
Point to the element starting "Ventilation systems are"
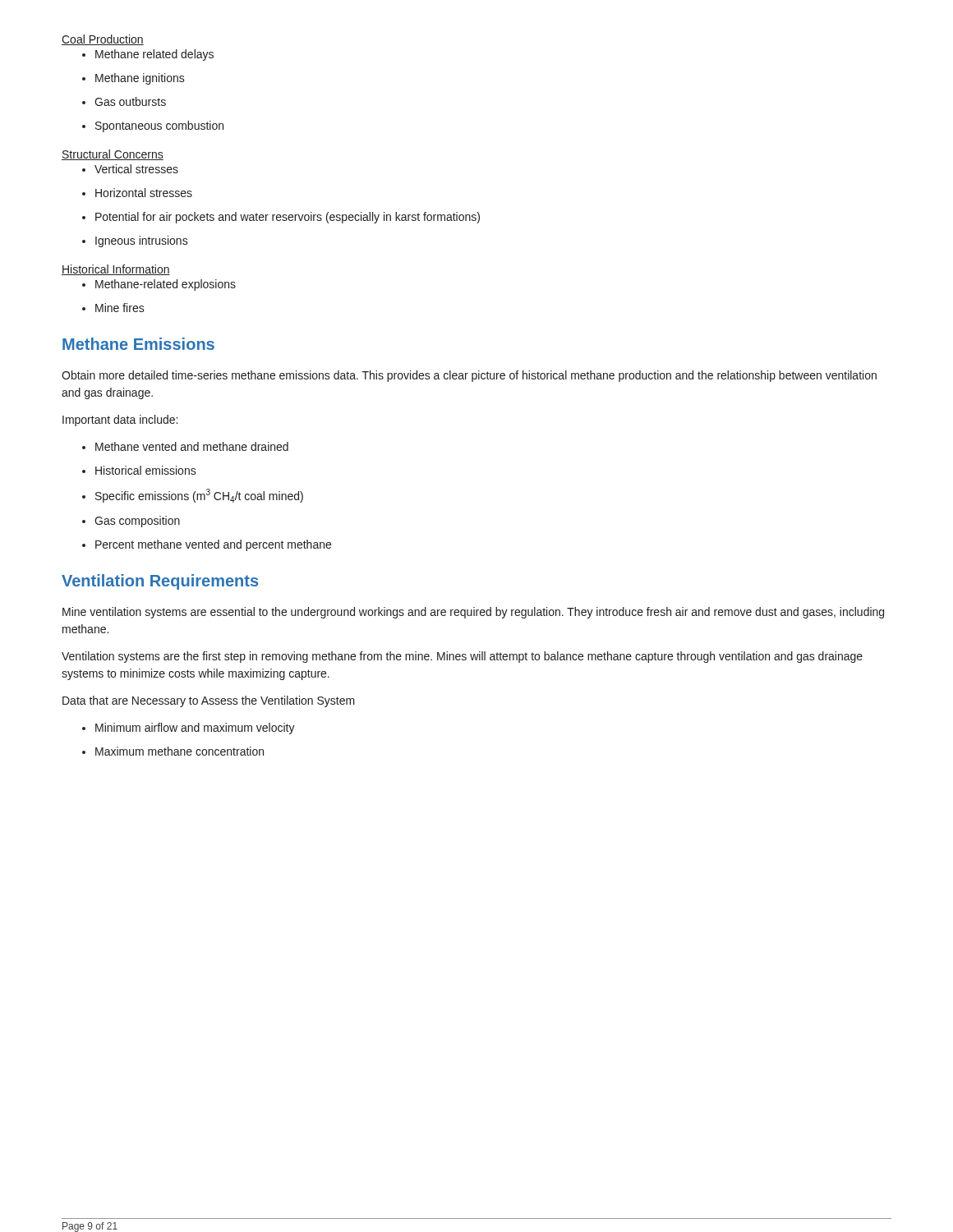pos(476,666)
